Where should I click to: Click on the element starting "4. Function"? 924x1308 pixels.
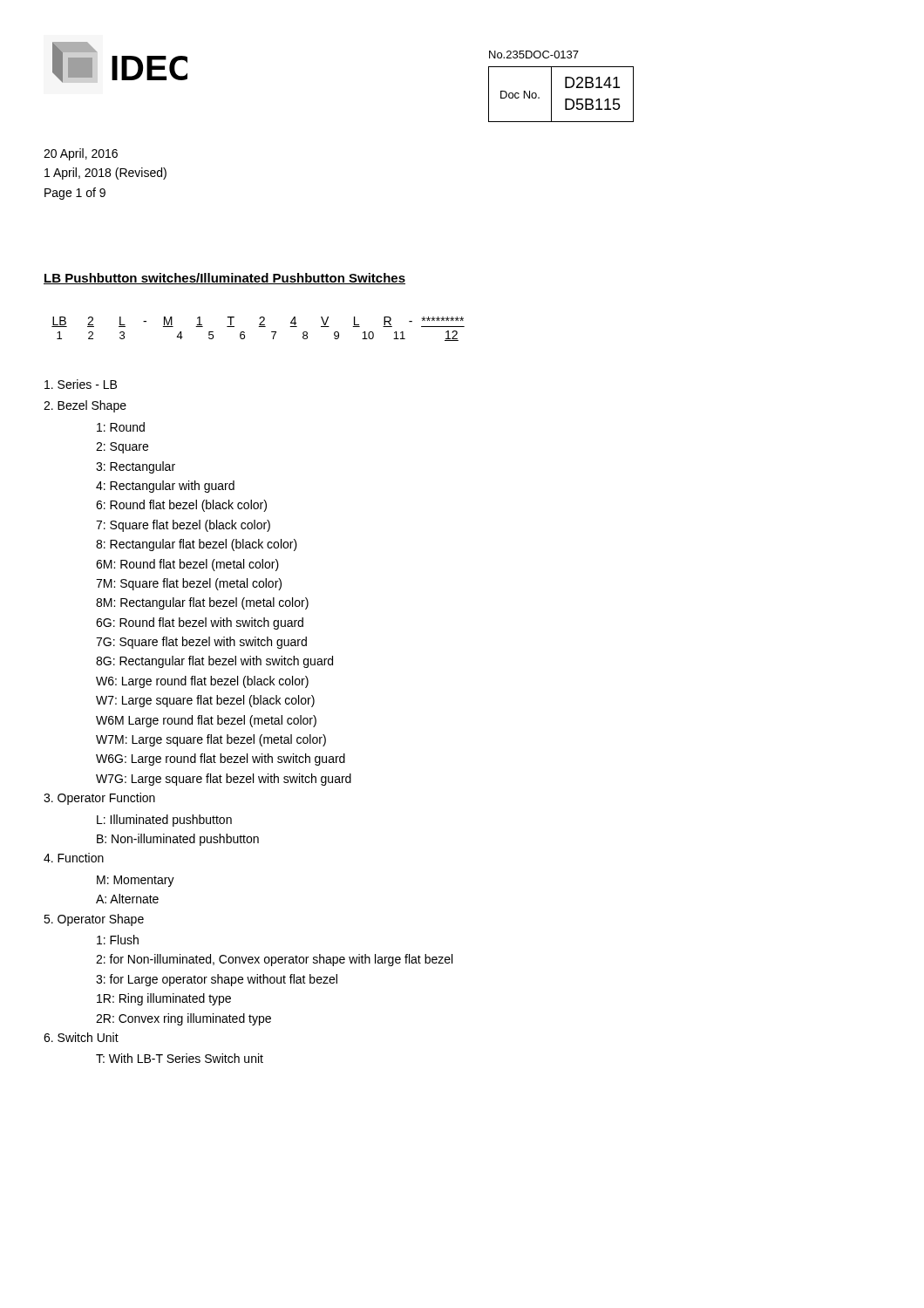(x=74, y=858)
